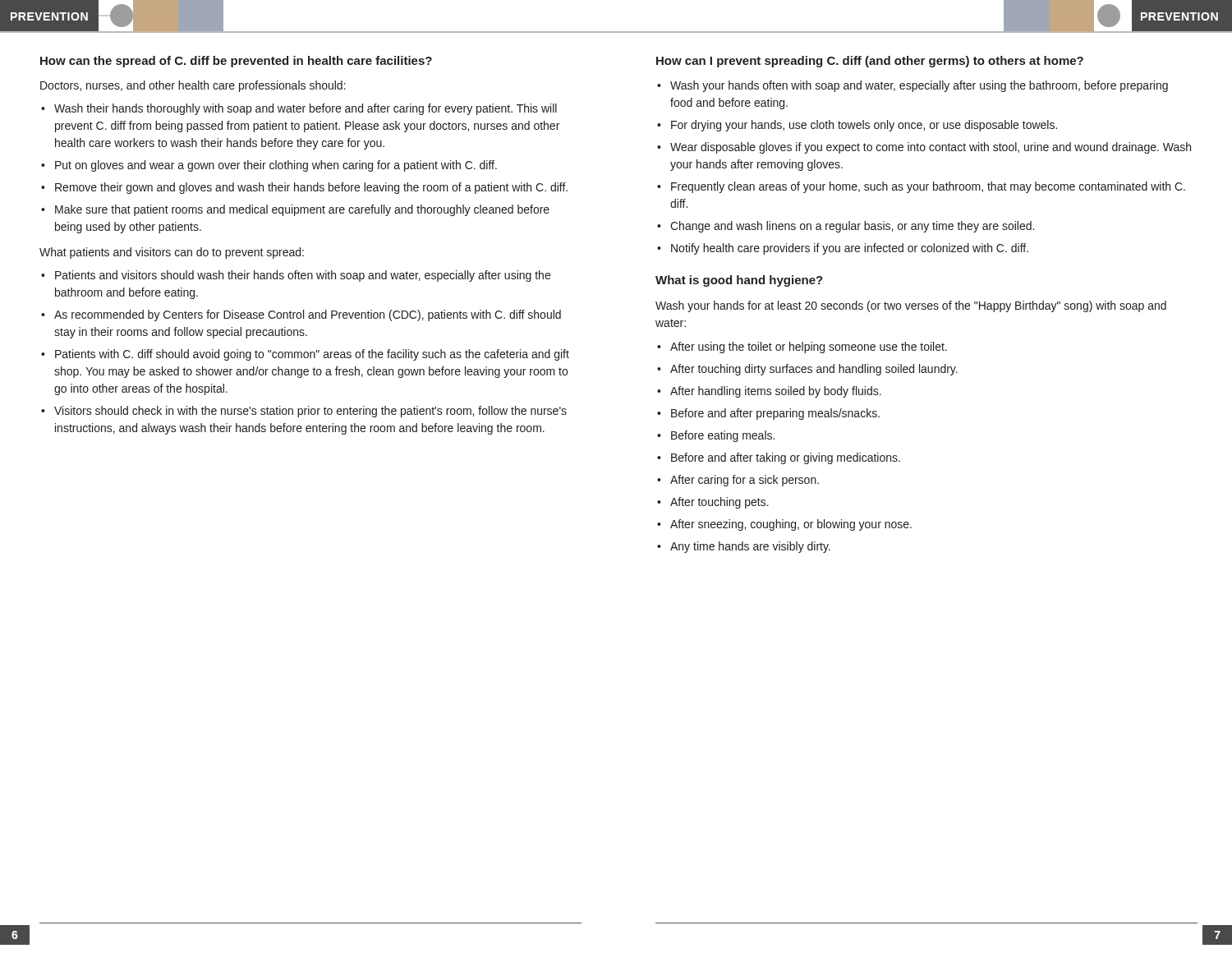The height and width of the screenshot is (953, 1232).
Task: Select the text block containing "Doctors, nurses, and other health"
Action: 193,86
